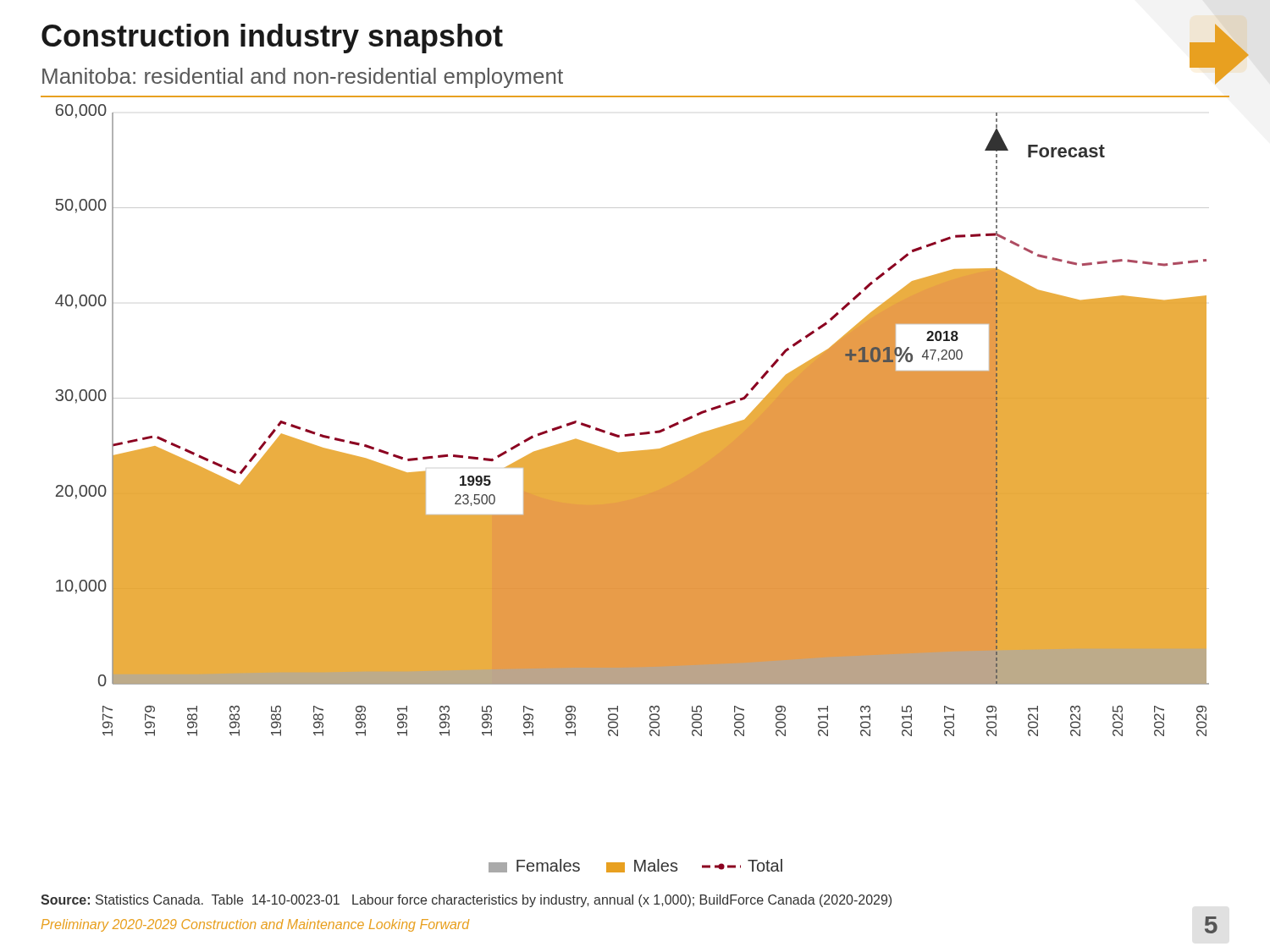Click on the block starting "Source: Statistics Canada."
The image size is (1270, 952).
[467, 900]
